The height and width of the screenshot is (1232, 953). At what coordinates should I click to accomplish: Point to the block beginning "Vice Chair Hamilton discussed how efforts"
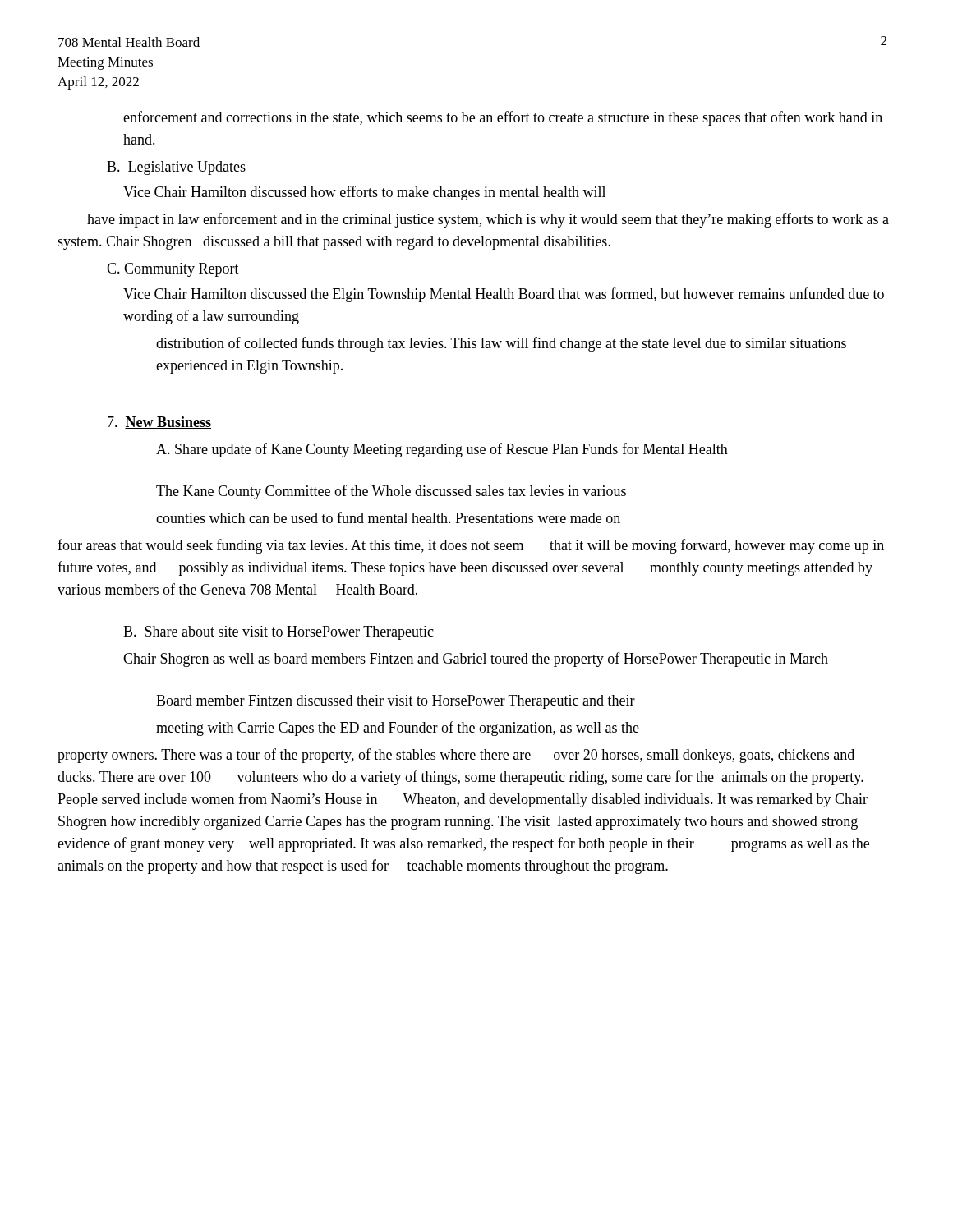tap(365, 192)
